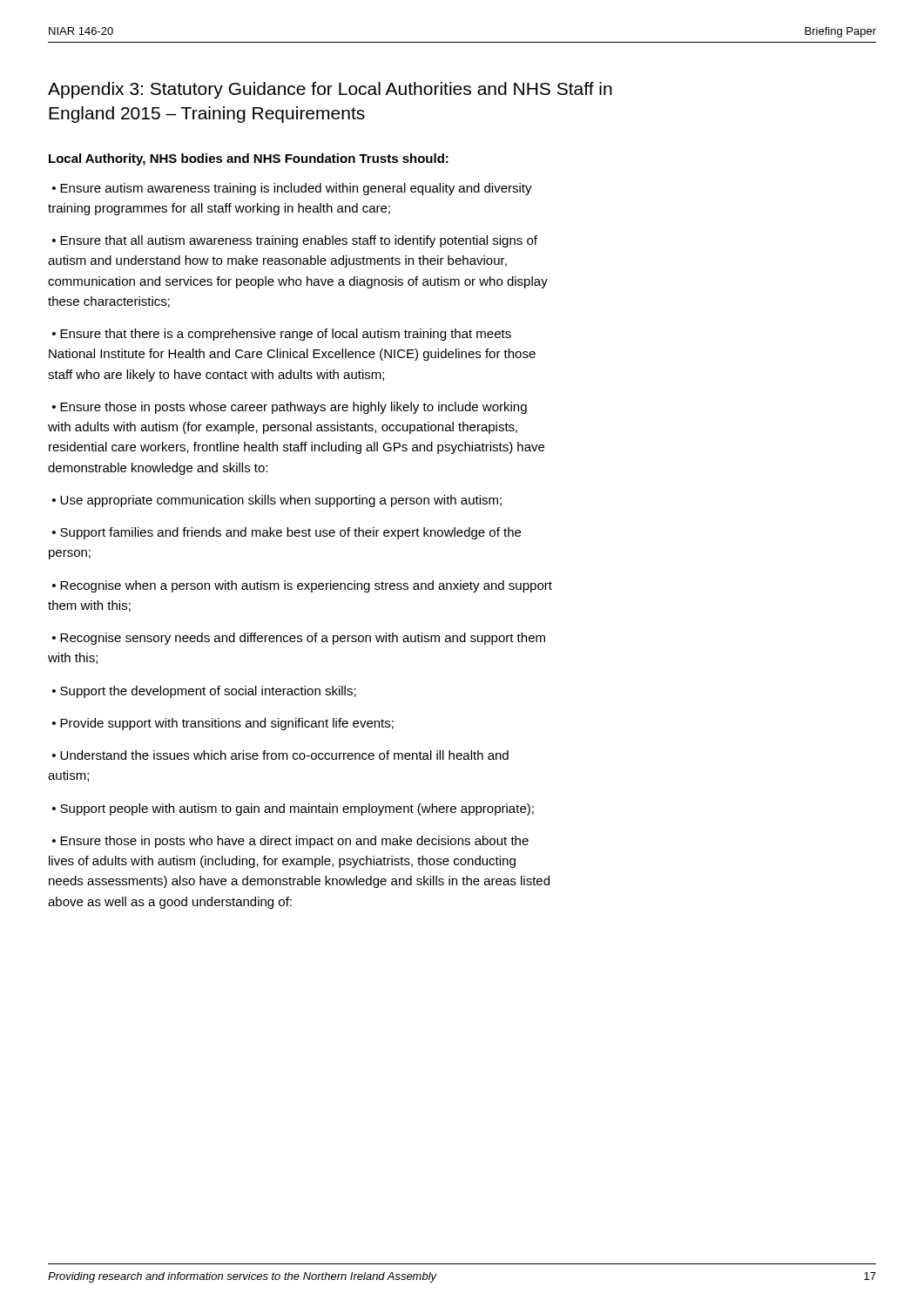Where is the passage that starts "• Understand the issues which arise from"?

(279, 765)
